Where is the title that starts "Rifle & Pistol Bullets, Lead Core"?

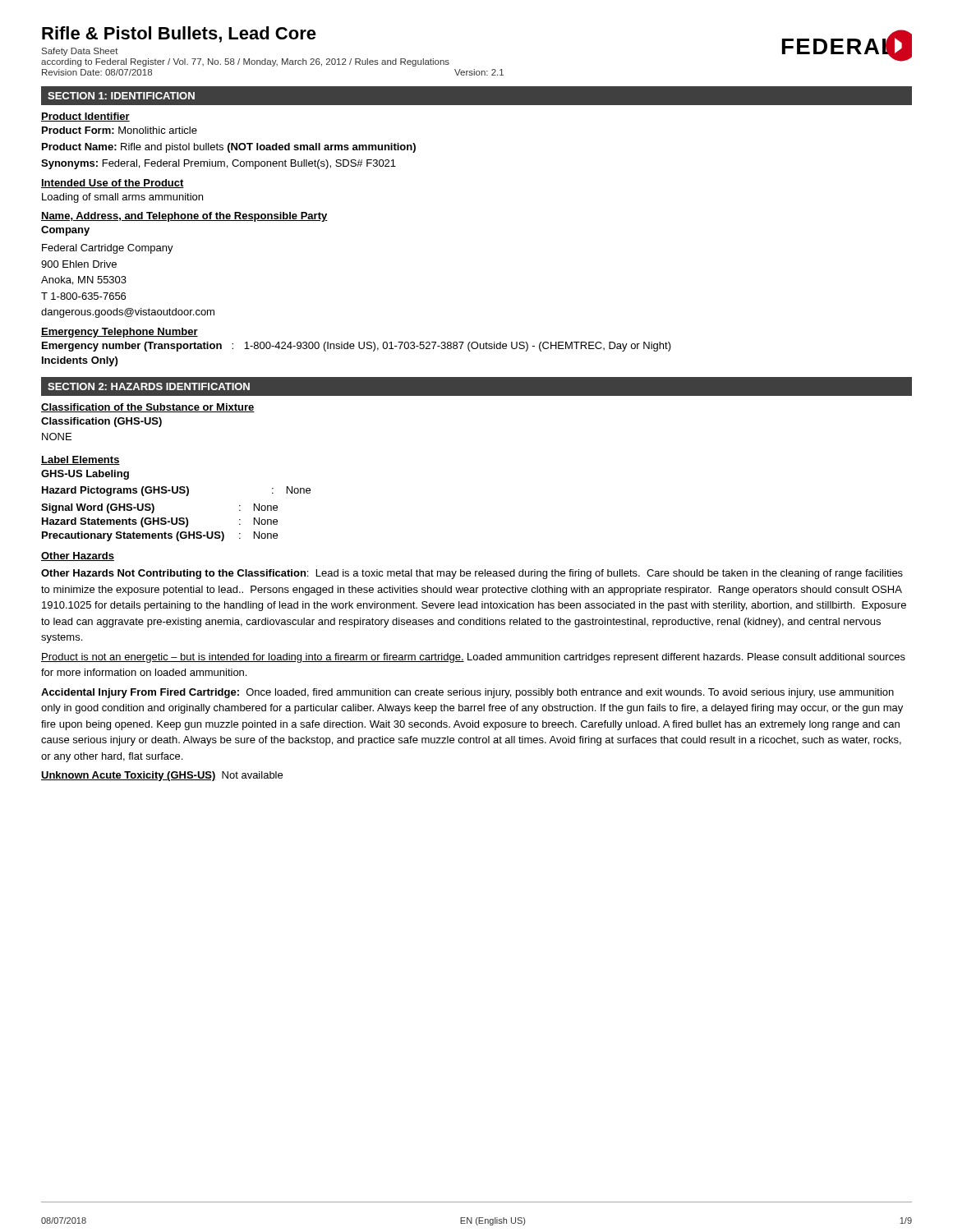pyautogui.click(x=403, y=50)
